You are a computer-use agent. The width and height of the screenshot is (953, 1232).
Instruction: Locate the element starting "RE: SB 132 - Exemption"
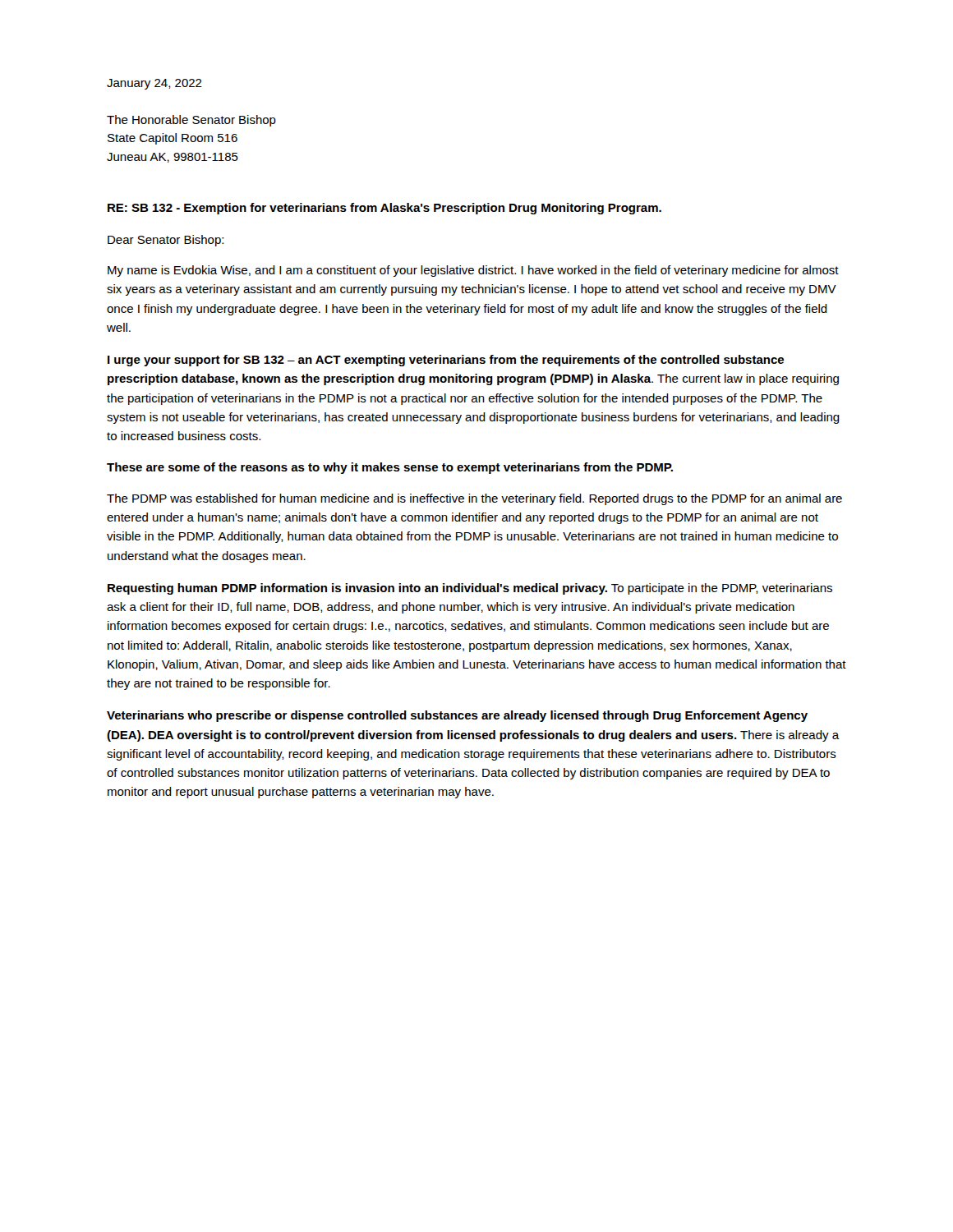(x=476, y=208)
